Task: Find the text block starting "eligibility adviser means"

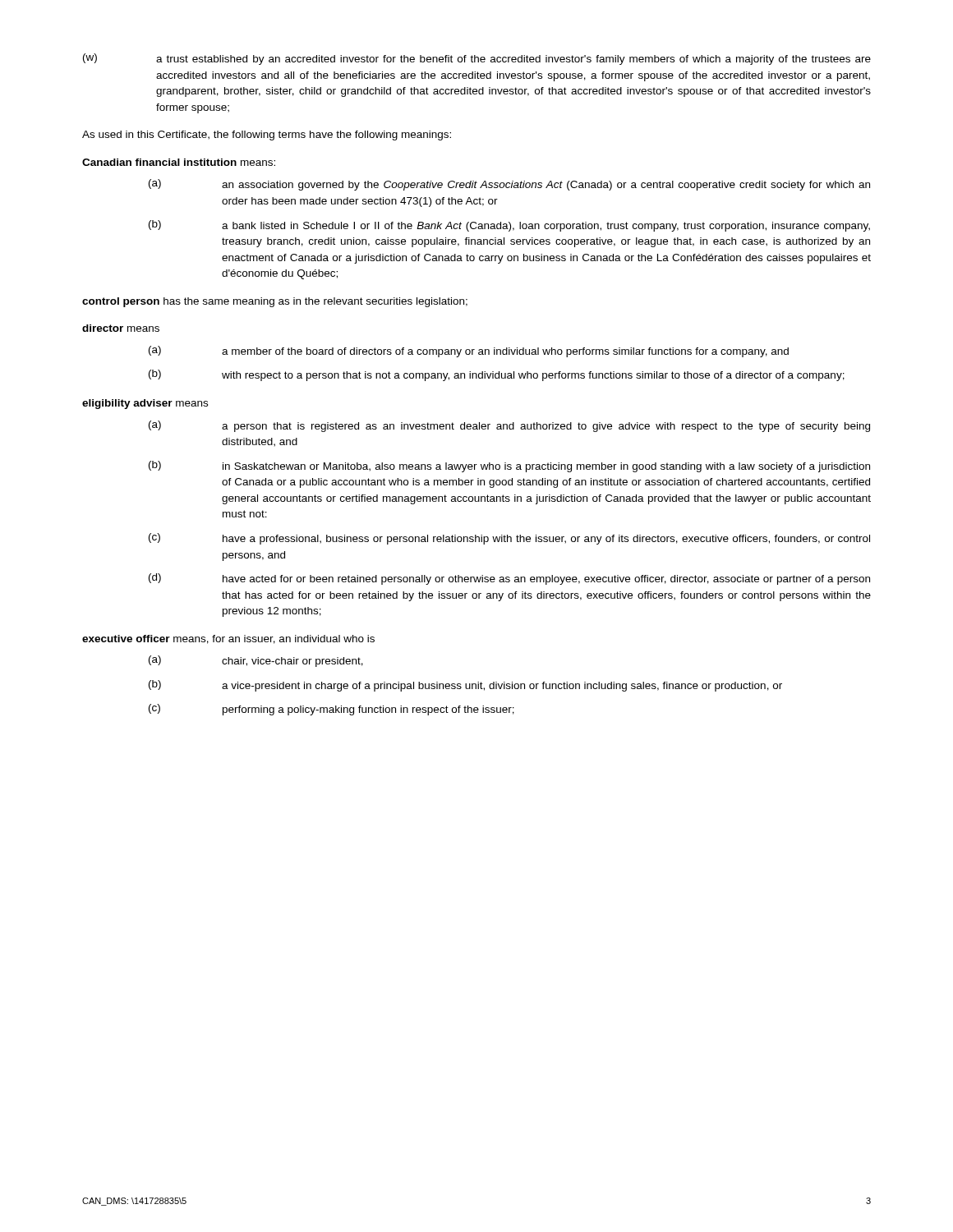Action: click(x=145, y=403)
